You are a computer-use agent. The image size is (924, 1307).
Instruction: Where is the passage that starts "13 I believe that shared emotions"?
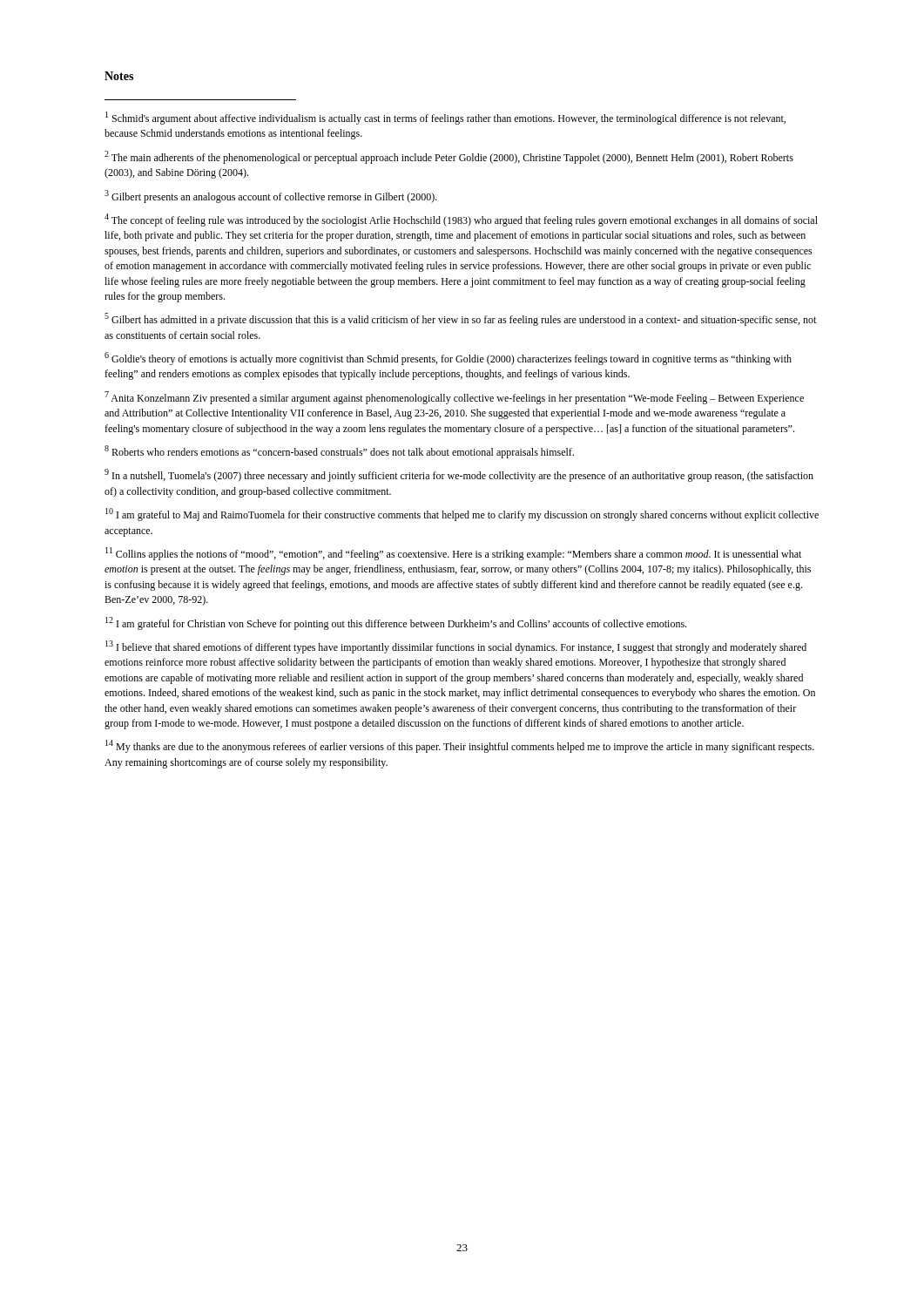[460, 684]
